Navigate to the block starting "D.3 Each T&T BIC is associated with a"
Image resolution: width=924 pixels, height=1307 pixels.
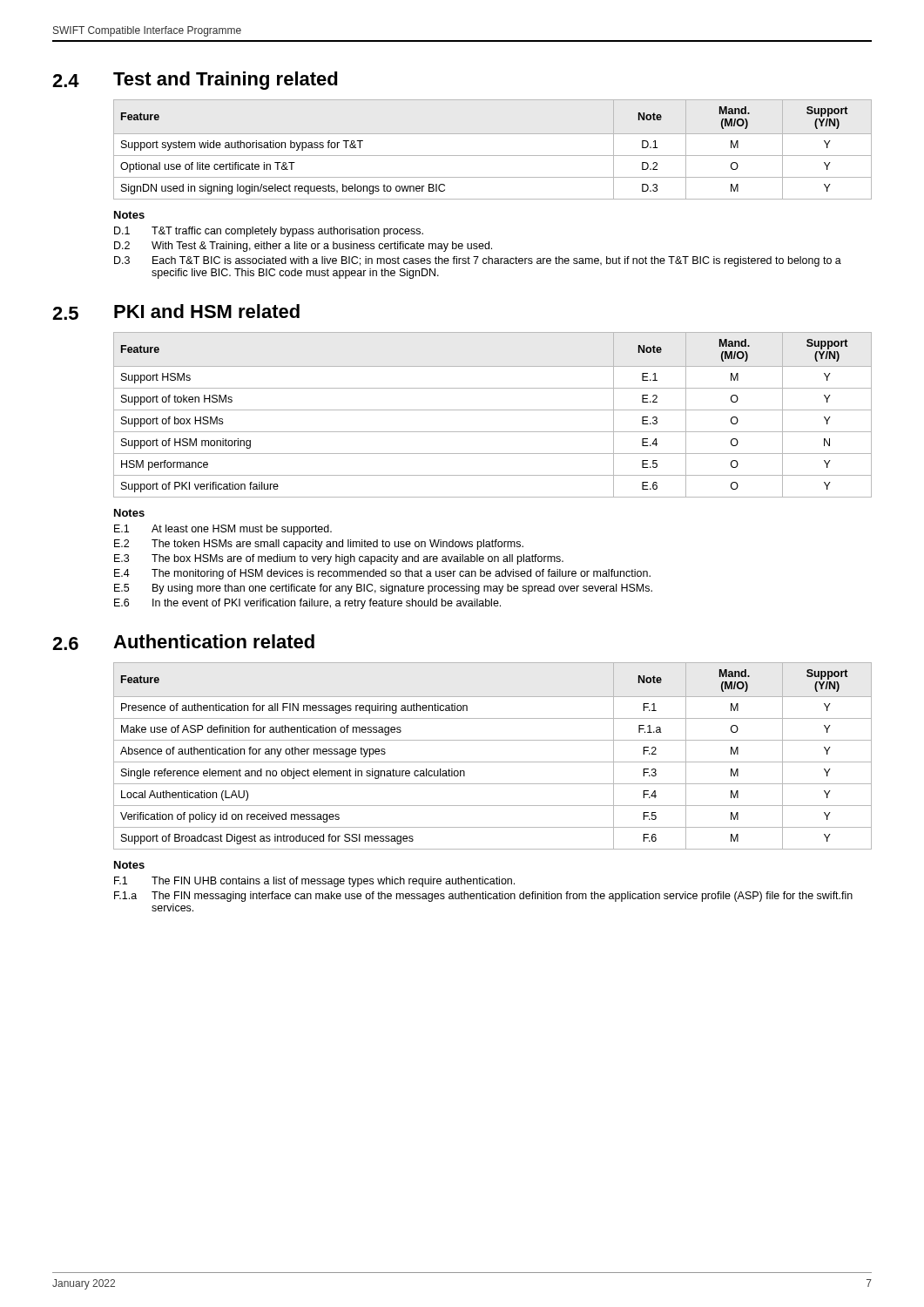(492, 267)
